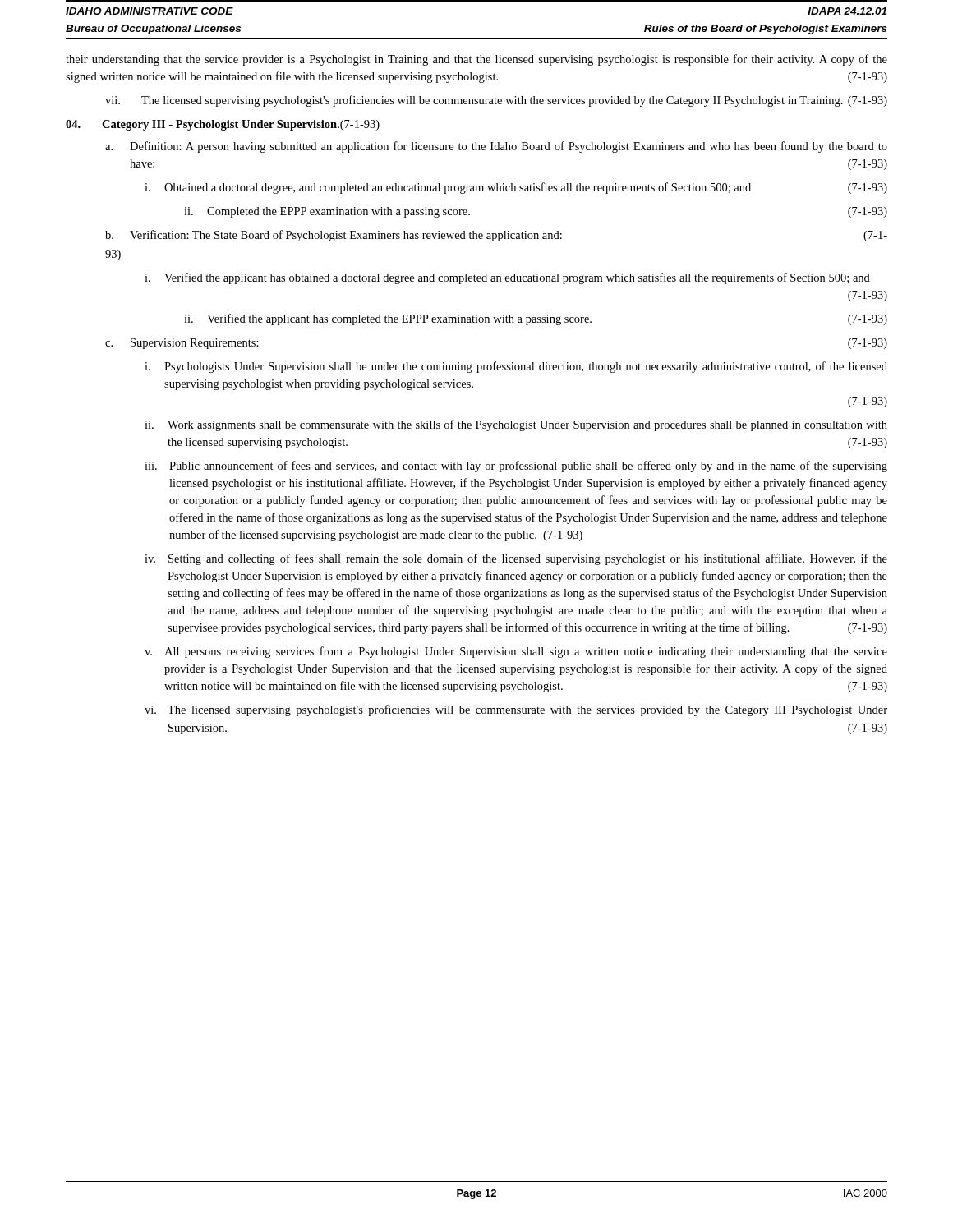Point to the block beginning "their understanding that the service provider is"
The image size is (953, 1232).
click(476, 69)
